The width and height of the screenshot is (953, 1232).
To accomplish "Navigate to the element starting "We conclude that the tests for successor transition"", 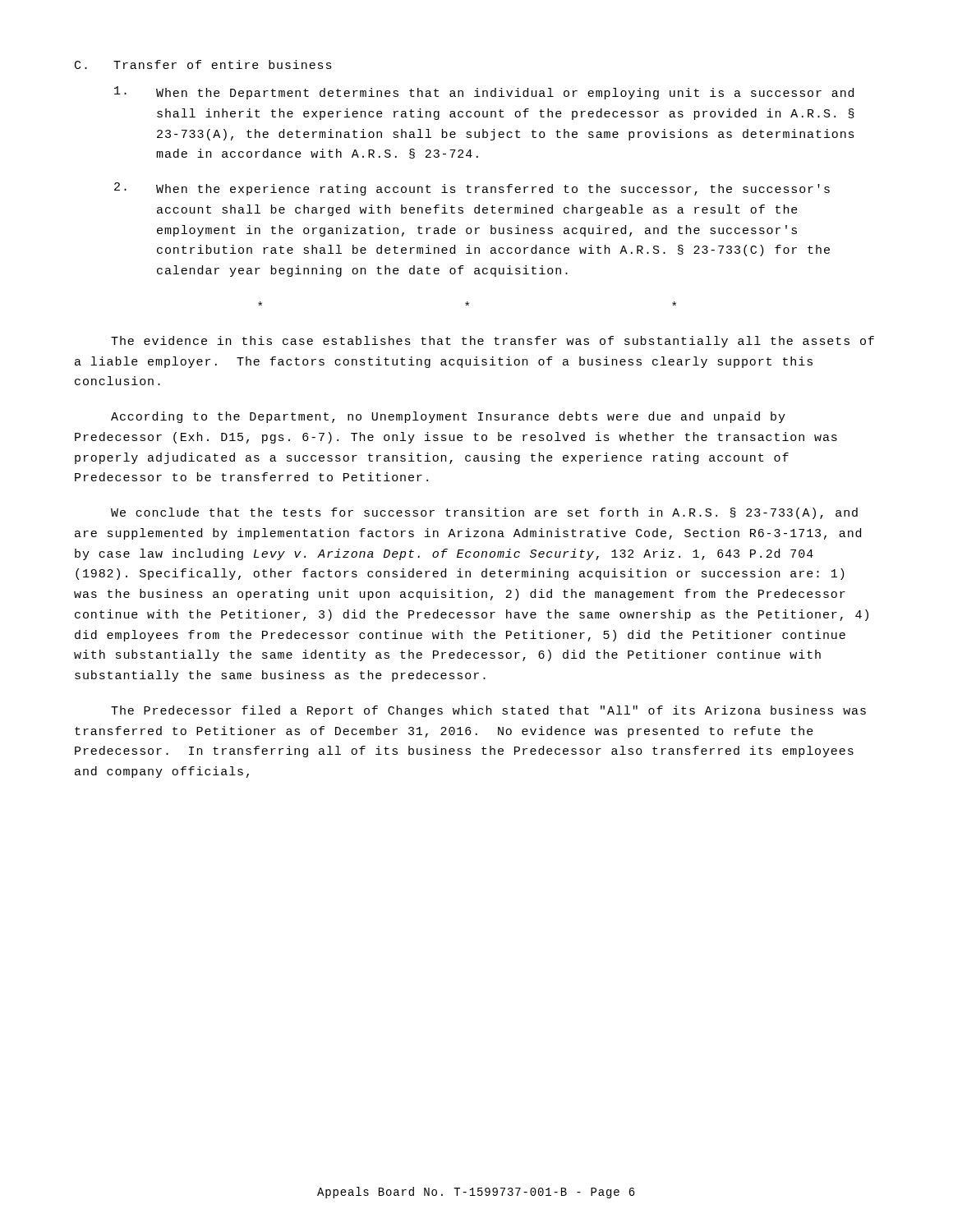I will tap(473, 595).
